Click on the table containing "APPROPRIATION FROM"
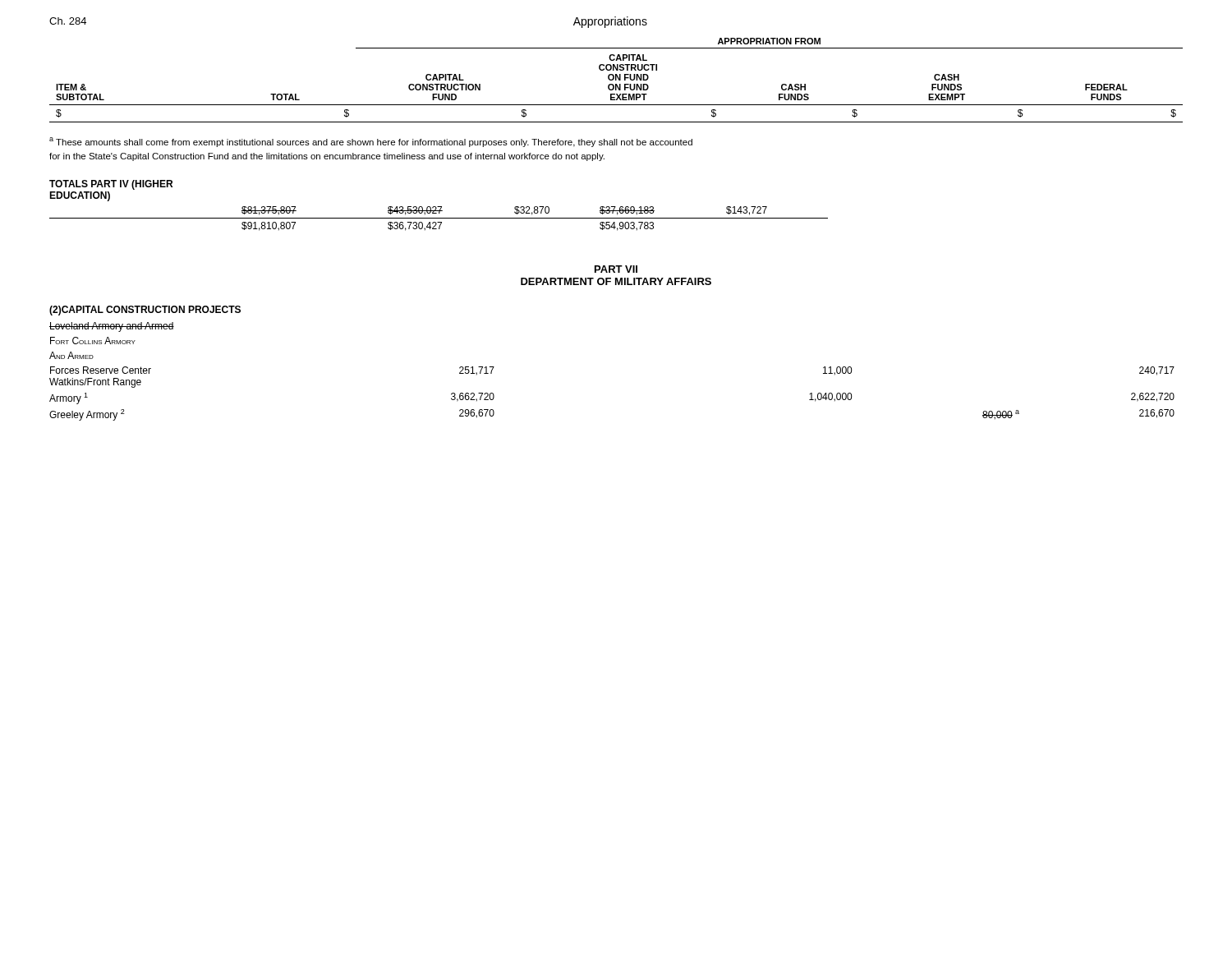 (x=616, y=75)
